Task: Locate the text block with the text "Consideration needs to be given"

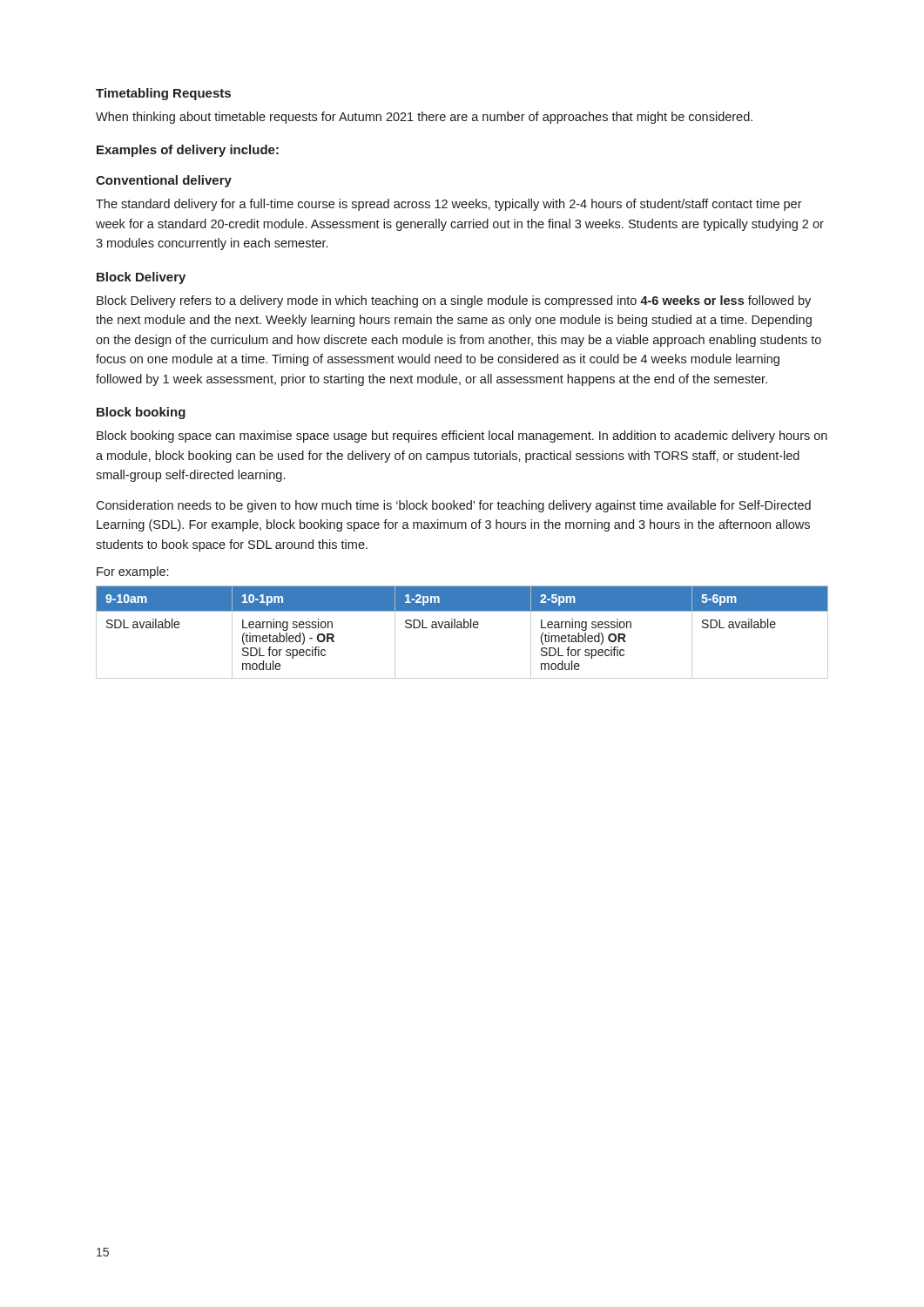Action: tap(454, 525)
